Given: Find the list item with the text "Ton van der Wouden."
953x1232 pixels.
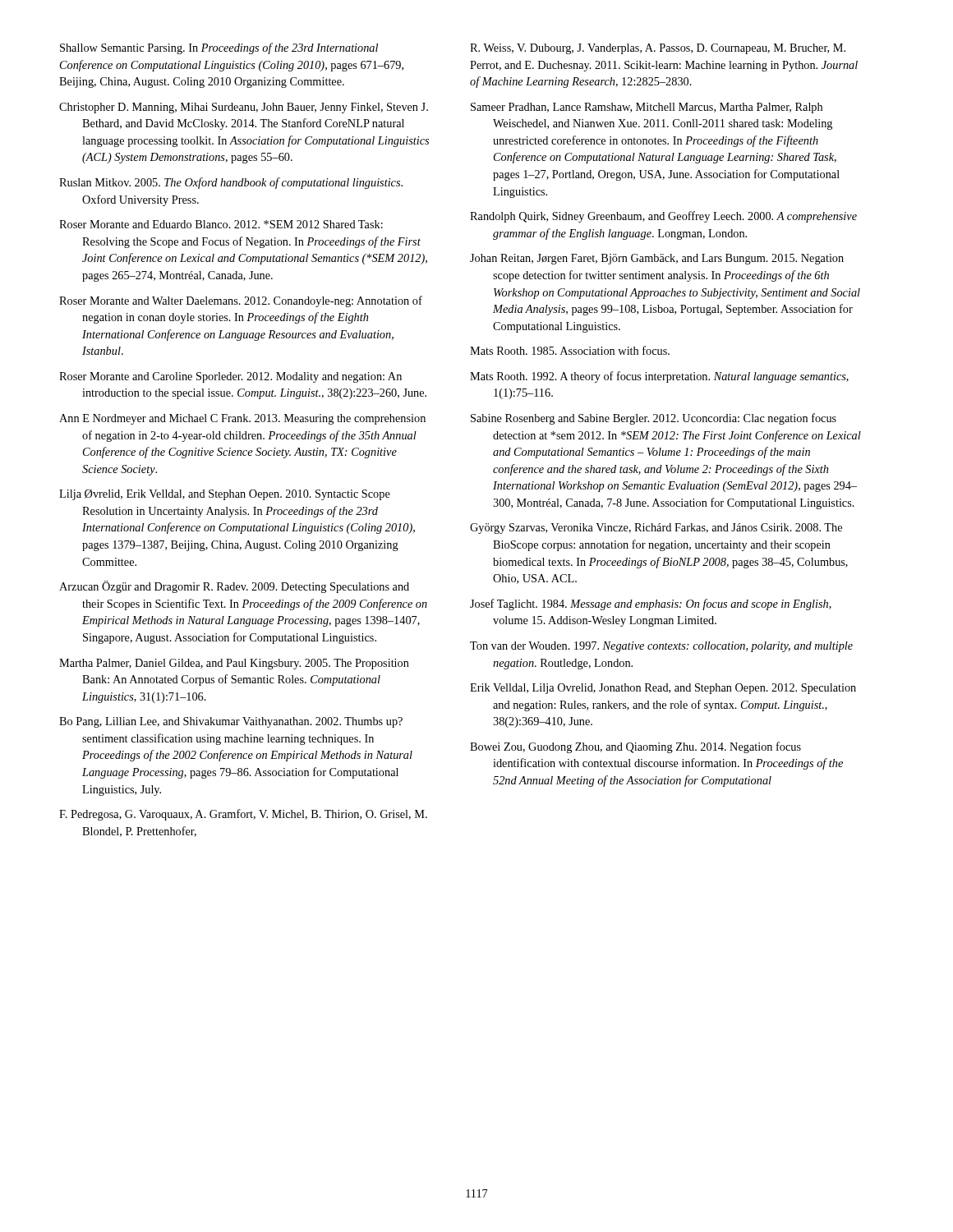Looking at the screenshot, I should pos(661,654).
